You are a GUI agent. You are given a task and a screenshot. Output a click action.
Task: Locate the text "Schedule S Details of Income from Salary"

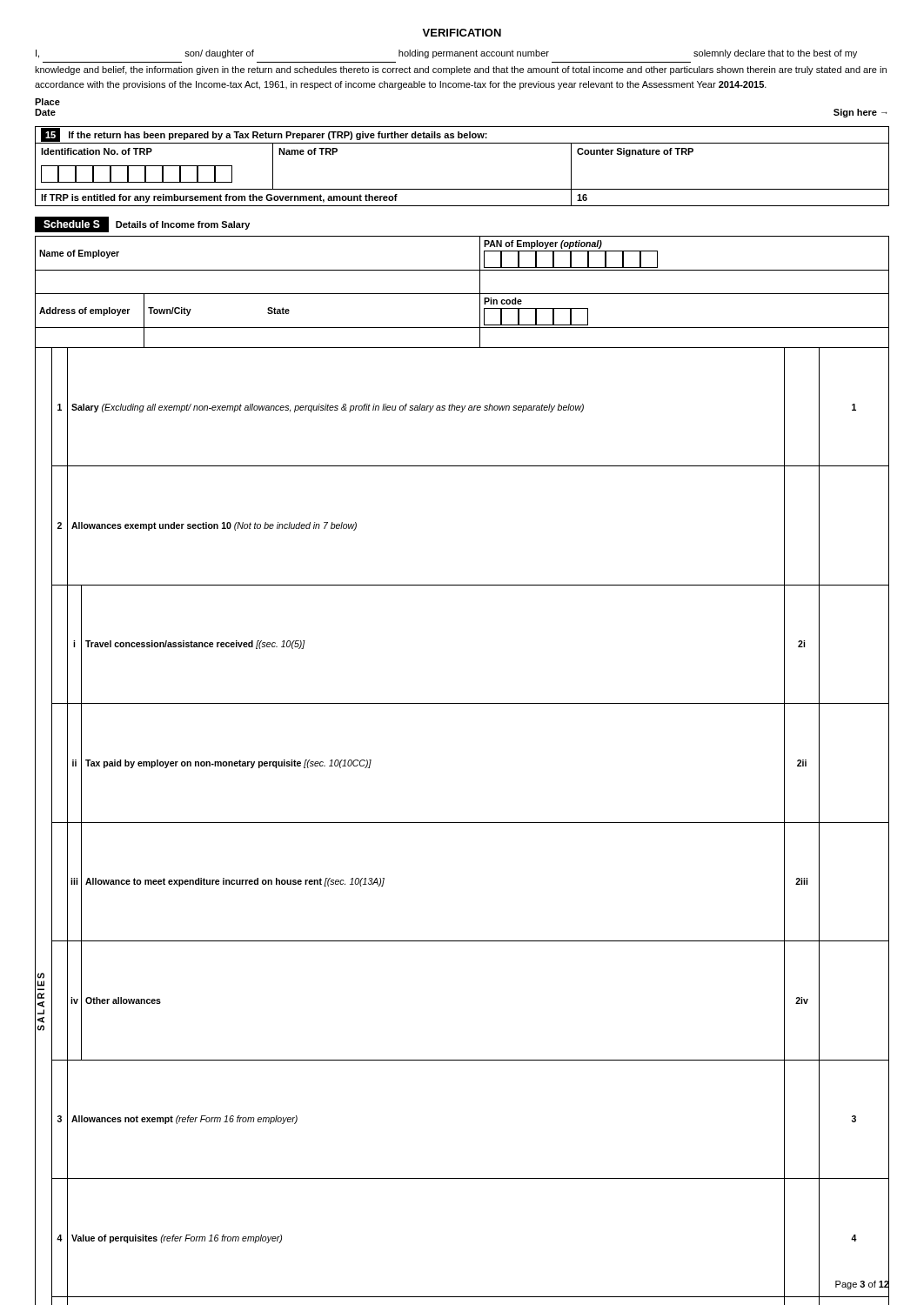pyautogui.click(x=142, y=224)
